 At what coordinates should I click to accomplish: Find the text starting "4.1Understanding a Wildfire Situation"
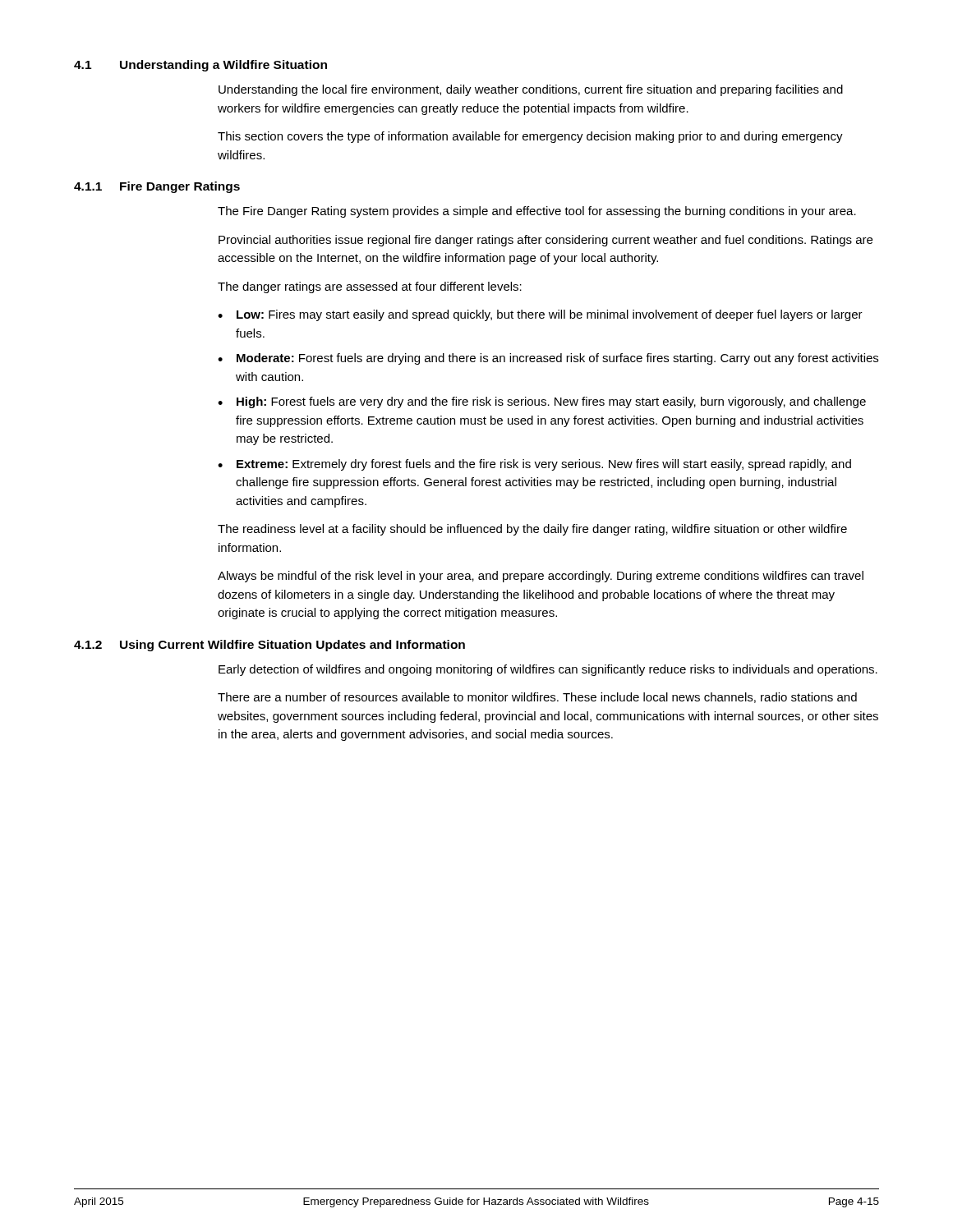tap(201, 65)
